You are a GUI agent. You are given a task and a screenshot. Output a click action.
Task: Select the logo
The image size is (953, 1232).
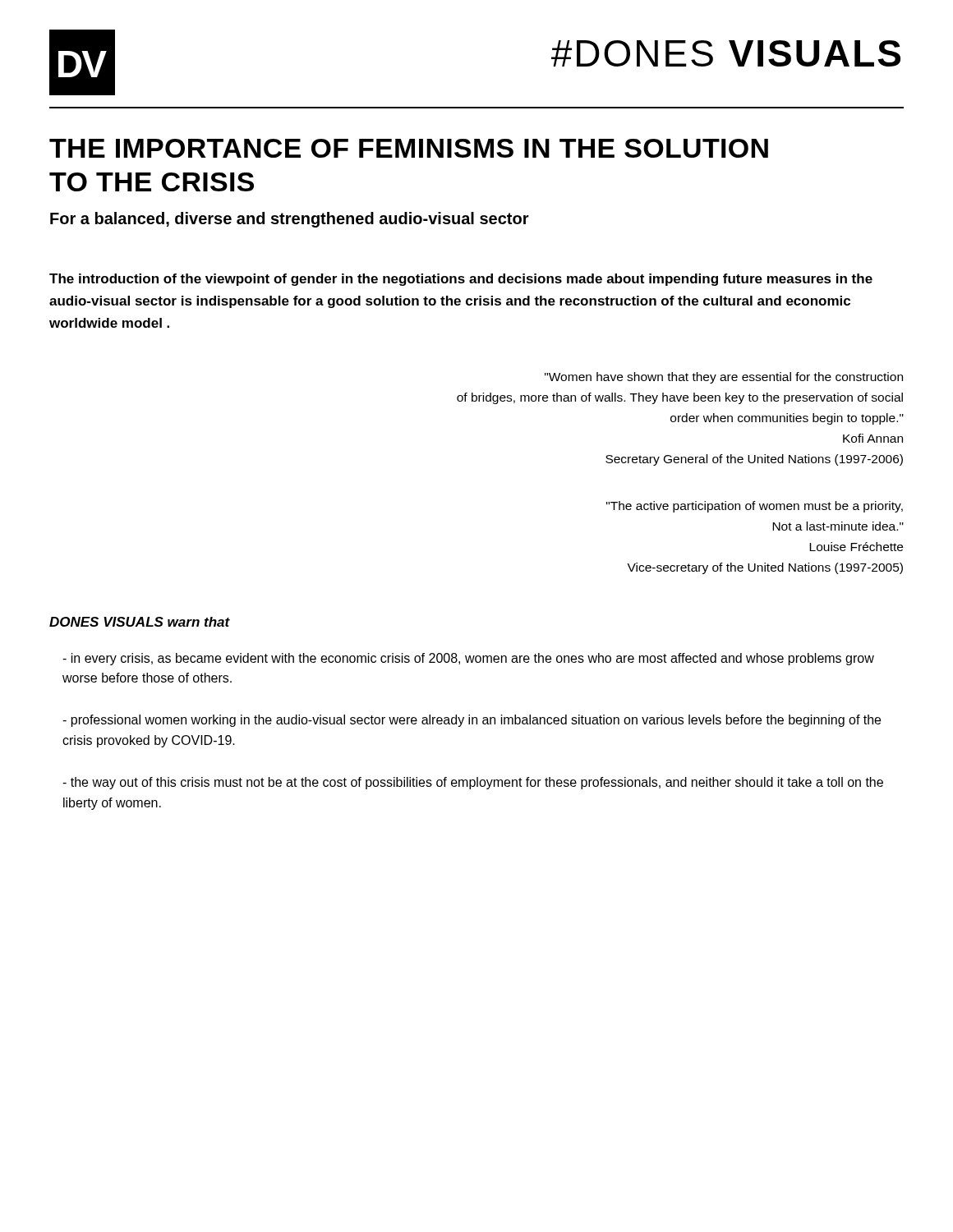82,62
